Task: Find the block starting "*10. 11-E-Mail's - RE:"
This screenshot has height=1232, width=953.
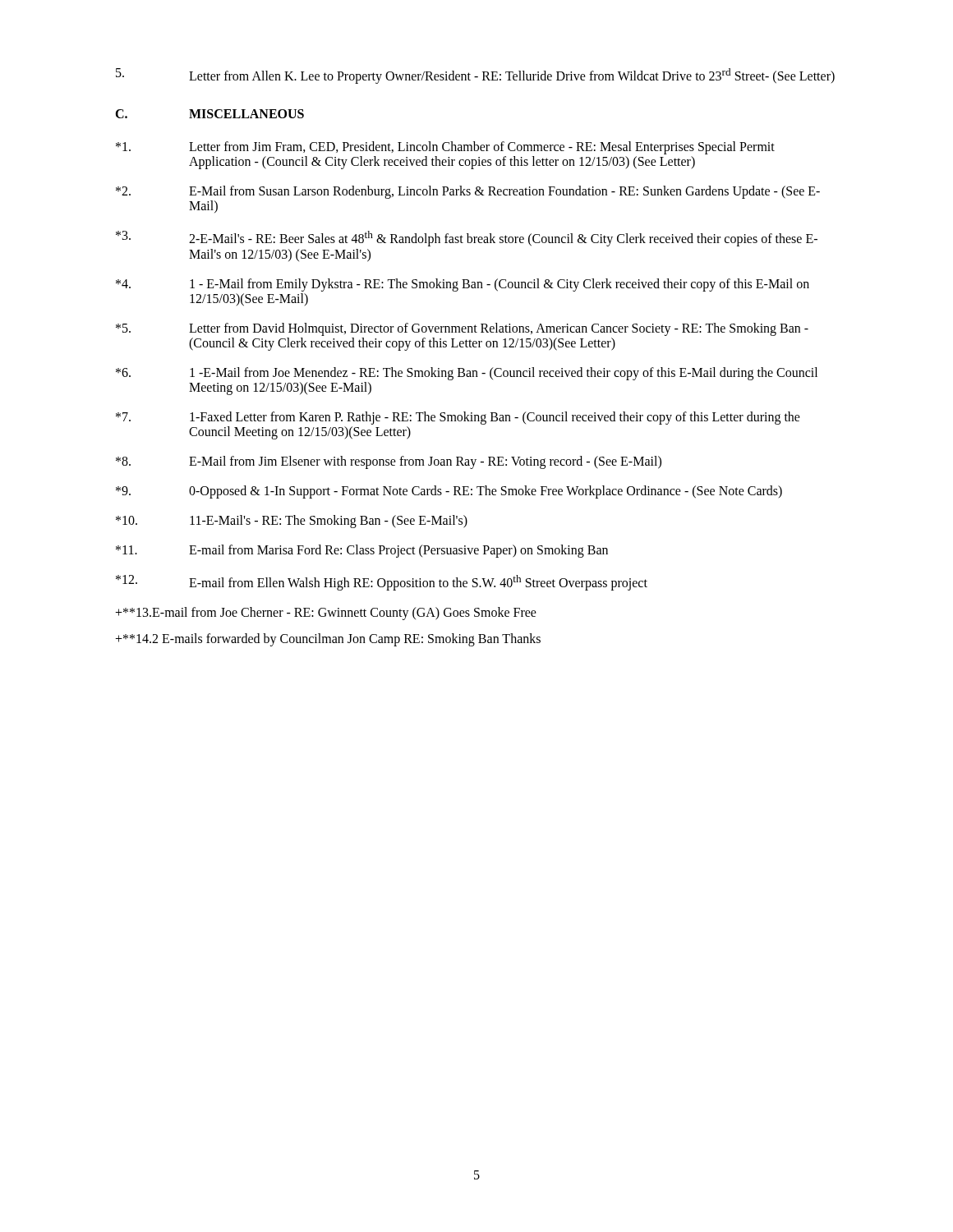Action: tap(476, 520)
